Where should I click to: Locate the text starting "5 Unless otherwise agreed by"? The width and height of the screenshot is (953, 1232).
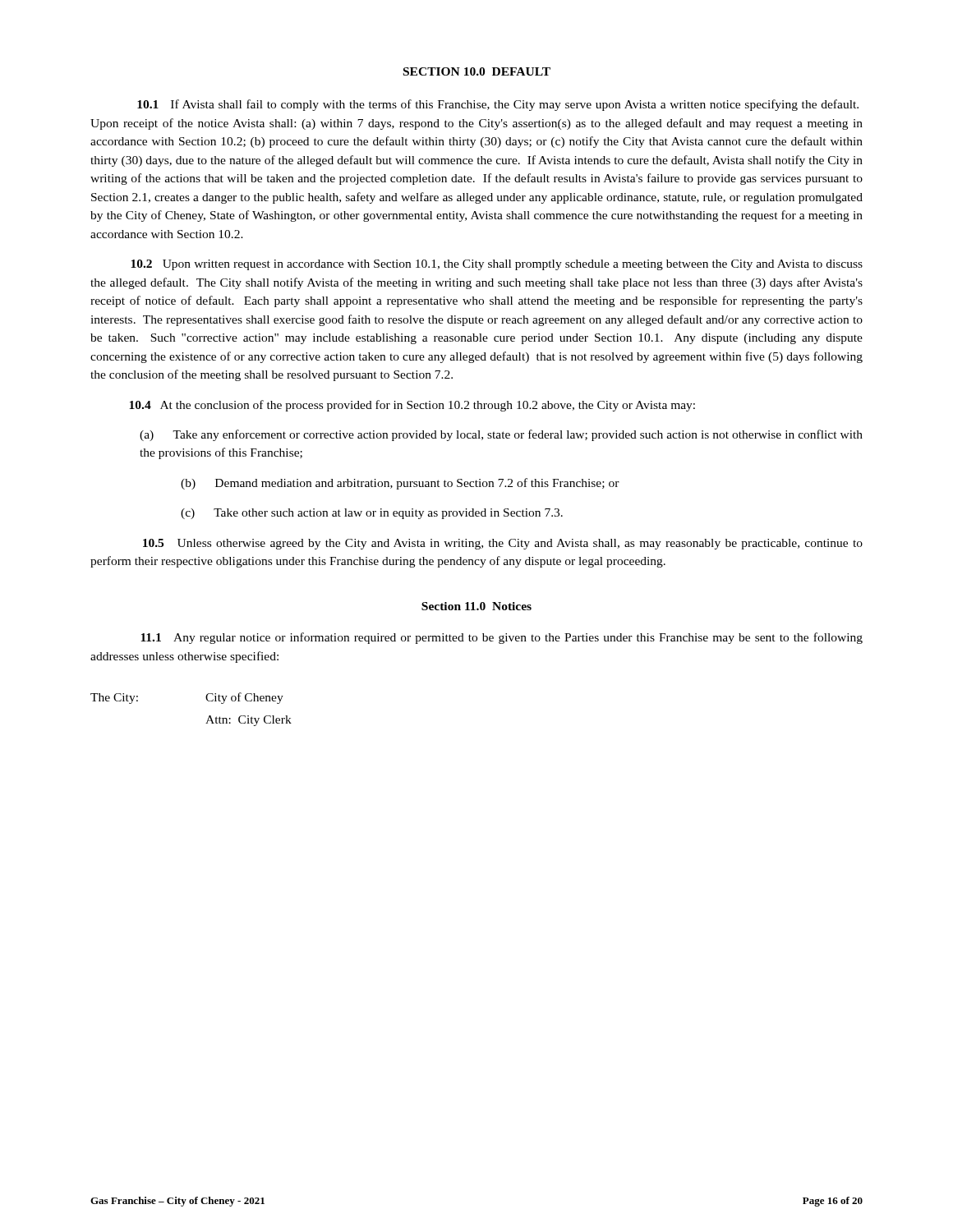pyautogui.click(x=476, y=552)
